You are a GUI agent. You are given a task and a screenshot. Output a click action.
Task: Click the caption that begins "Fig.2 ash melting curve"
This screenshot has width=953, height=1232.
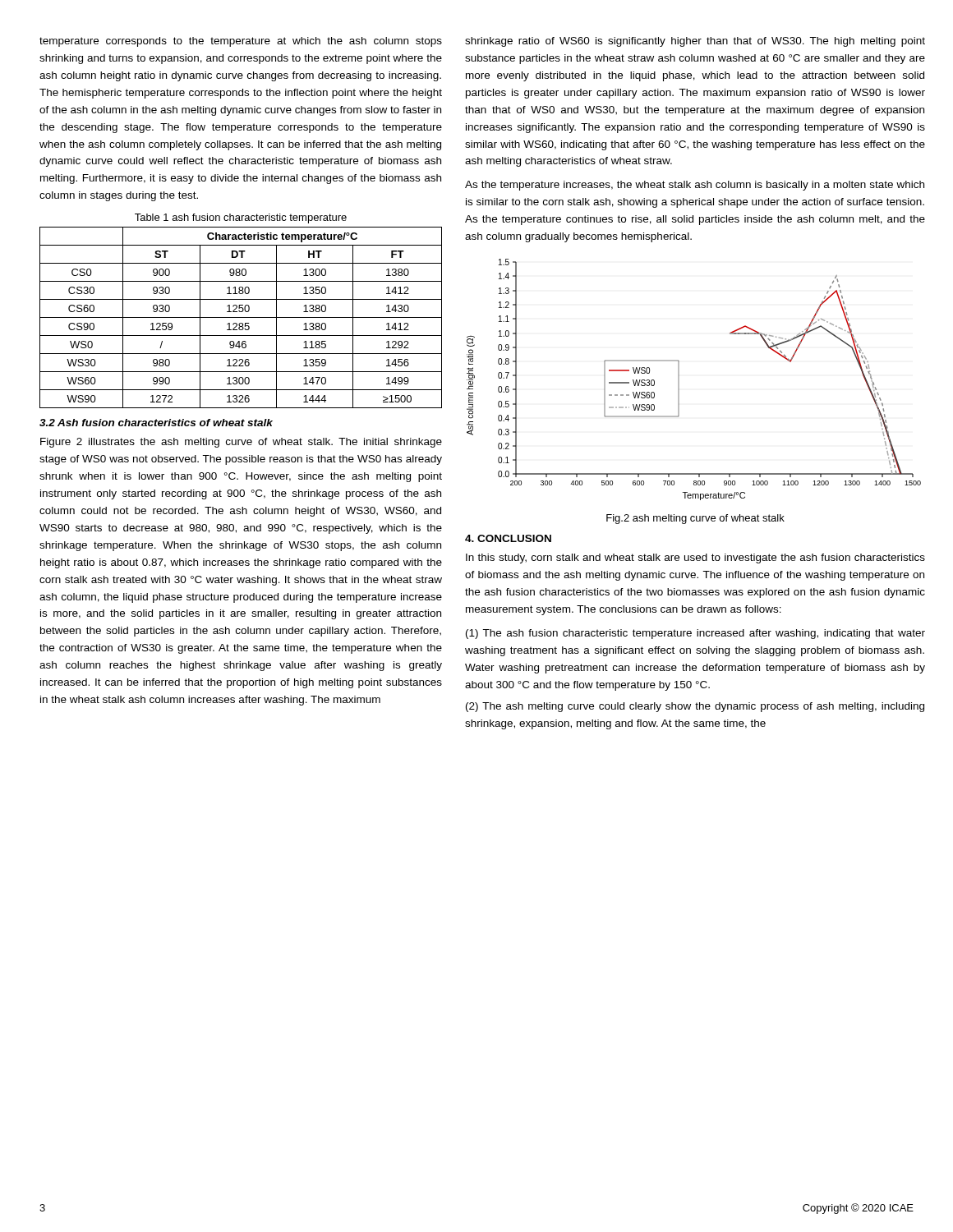pos(695,518)
